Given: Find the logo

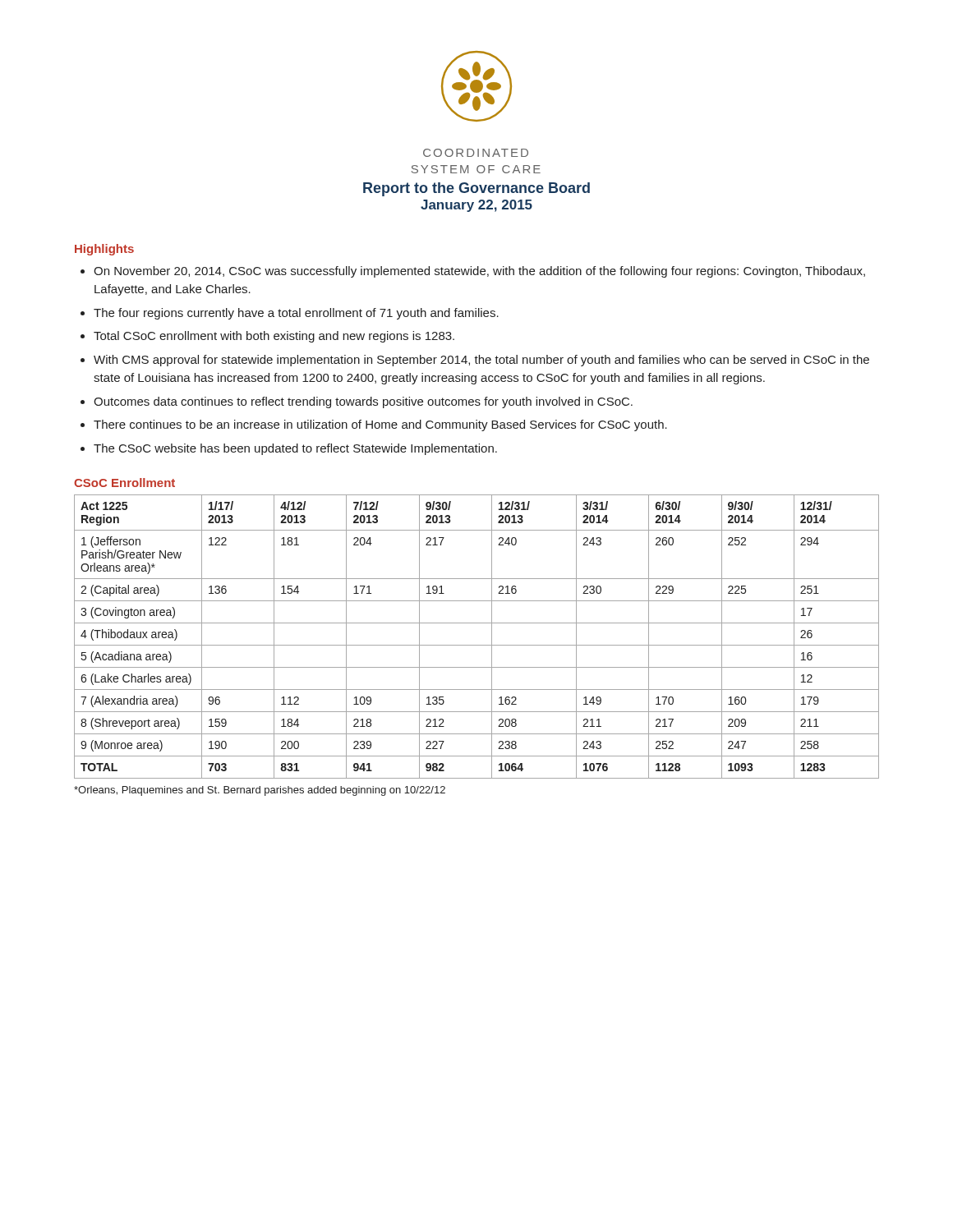Looking at the screenshot, I should (476, 86).
